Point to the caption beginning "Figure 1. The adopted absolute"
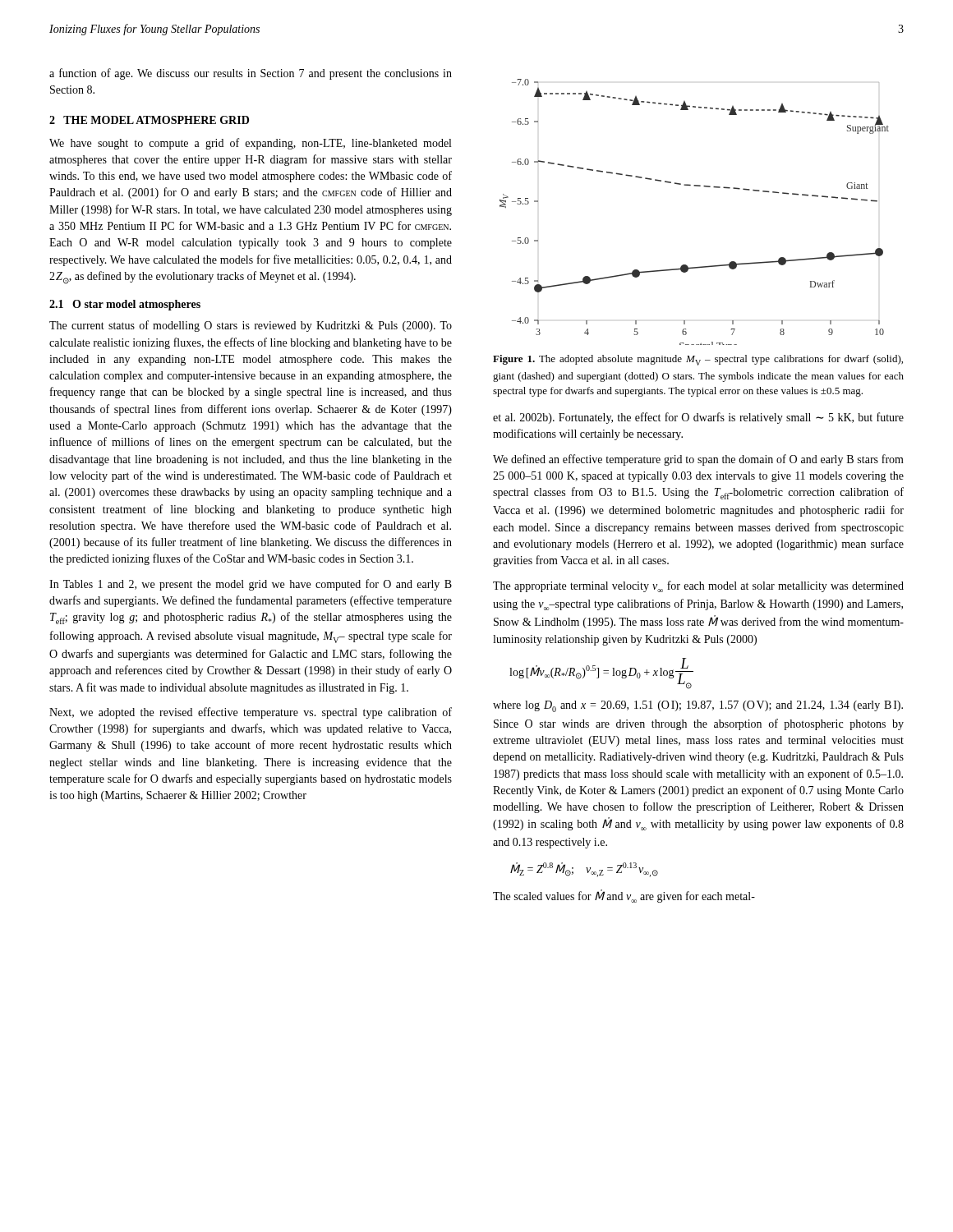953x1232 pixels. pos(698,374)
